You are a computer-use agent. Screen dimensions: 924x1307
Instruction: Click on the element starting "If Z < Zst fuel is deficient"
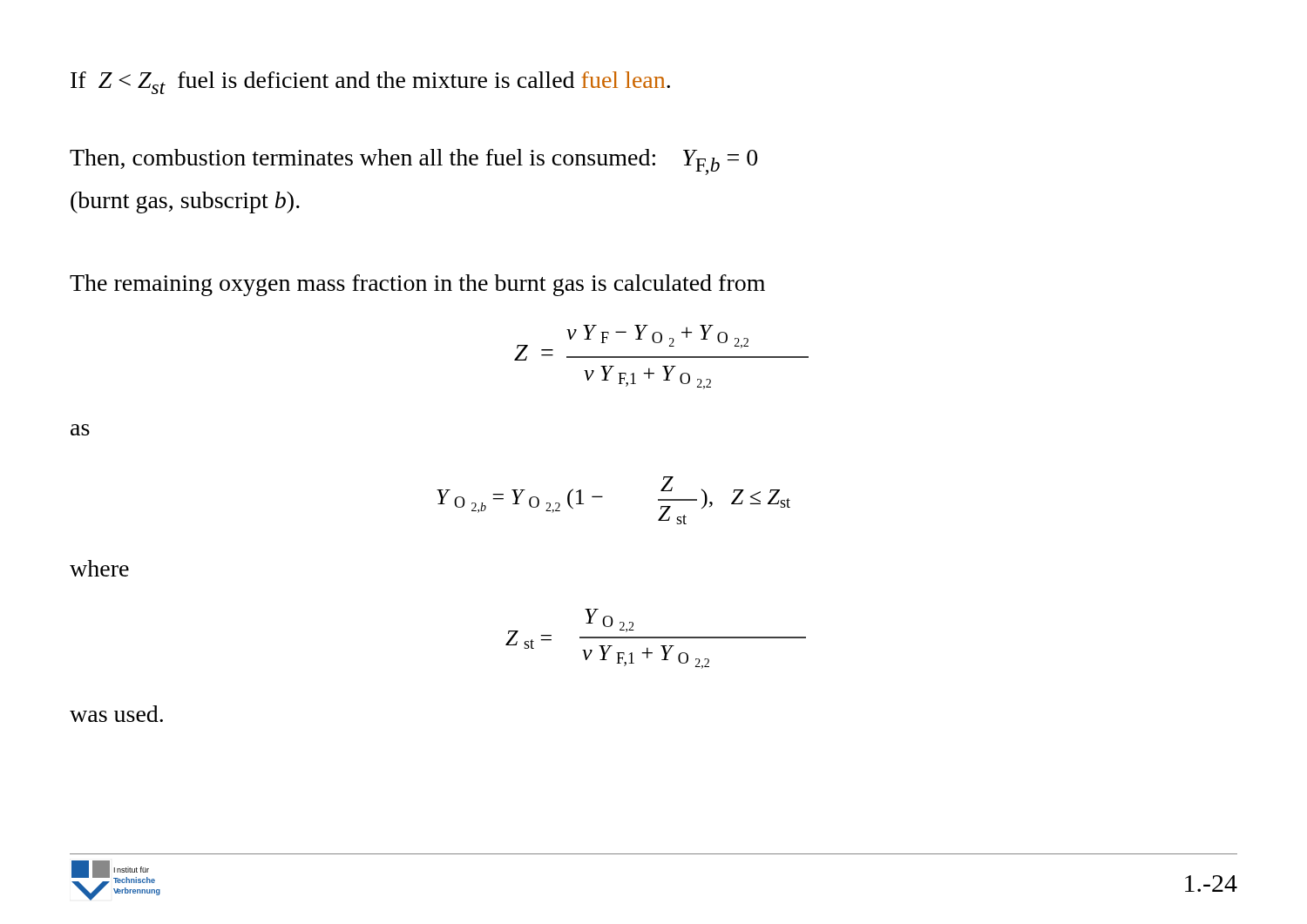[x=371, y=82]
